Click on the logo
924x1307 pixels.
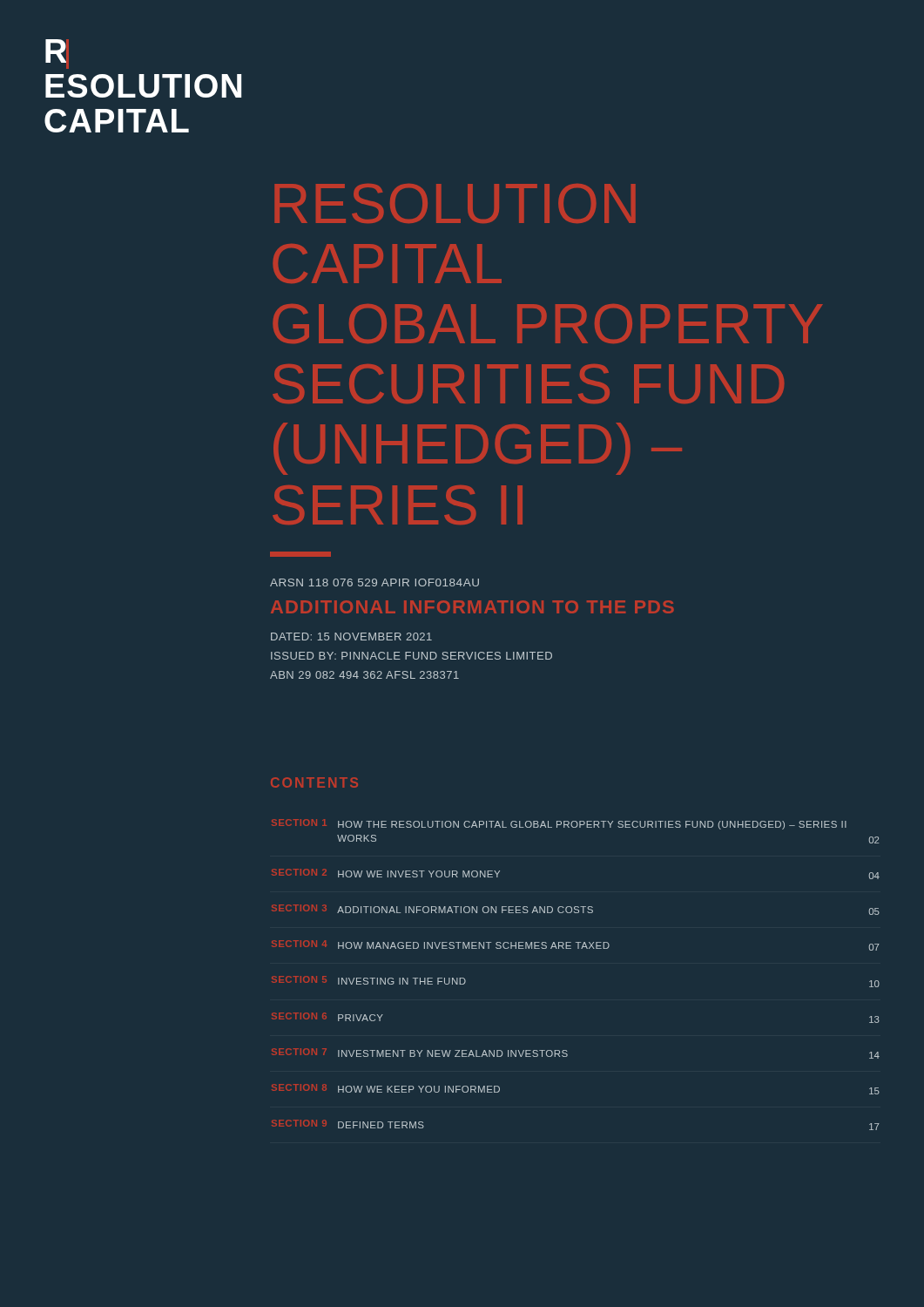pos(139,87)
